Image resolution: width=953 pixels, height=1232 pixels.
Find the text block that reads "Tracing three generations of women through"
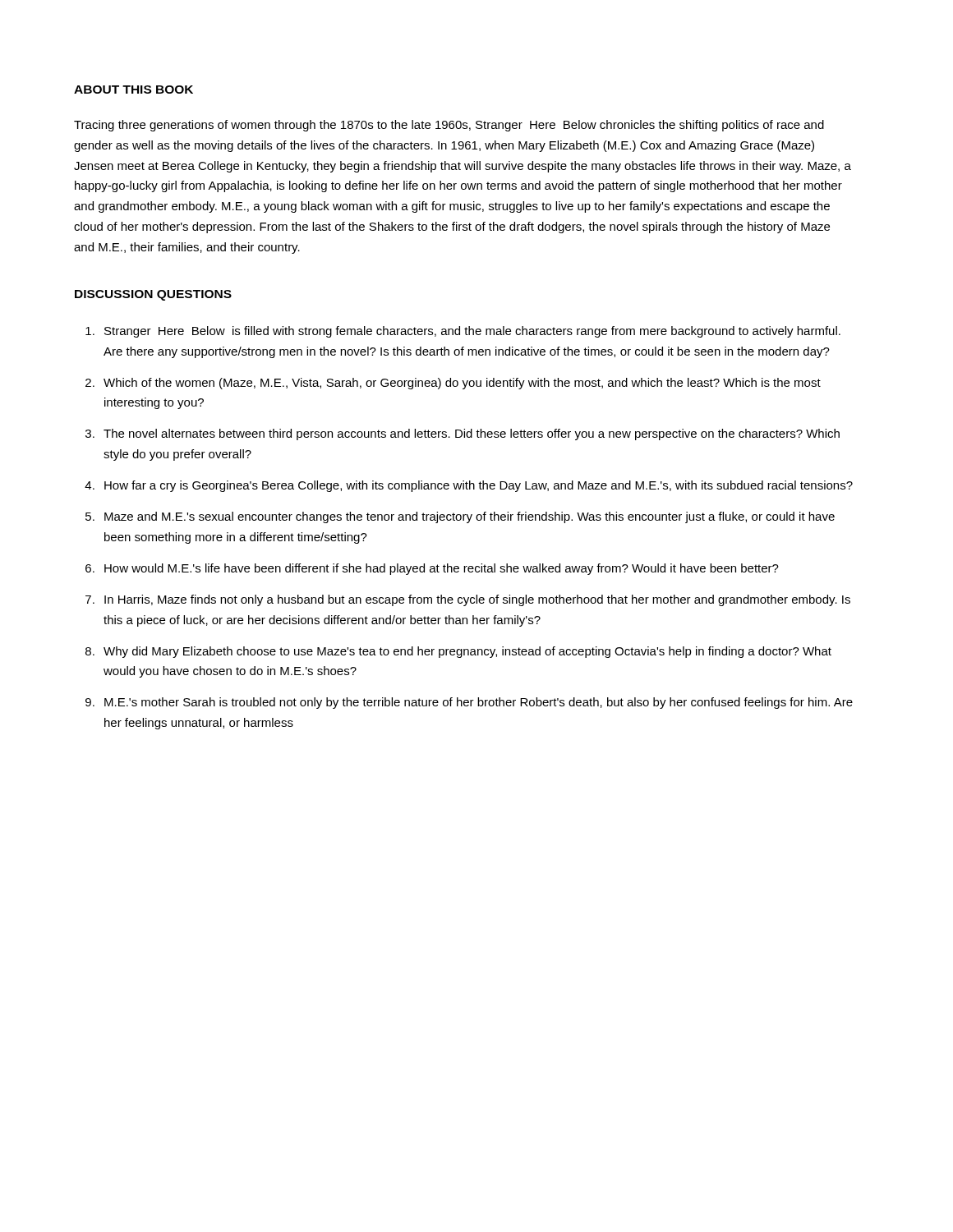click(x=462, y=185)
